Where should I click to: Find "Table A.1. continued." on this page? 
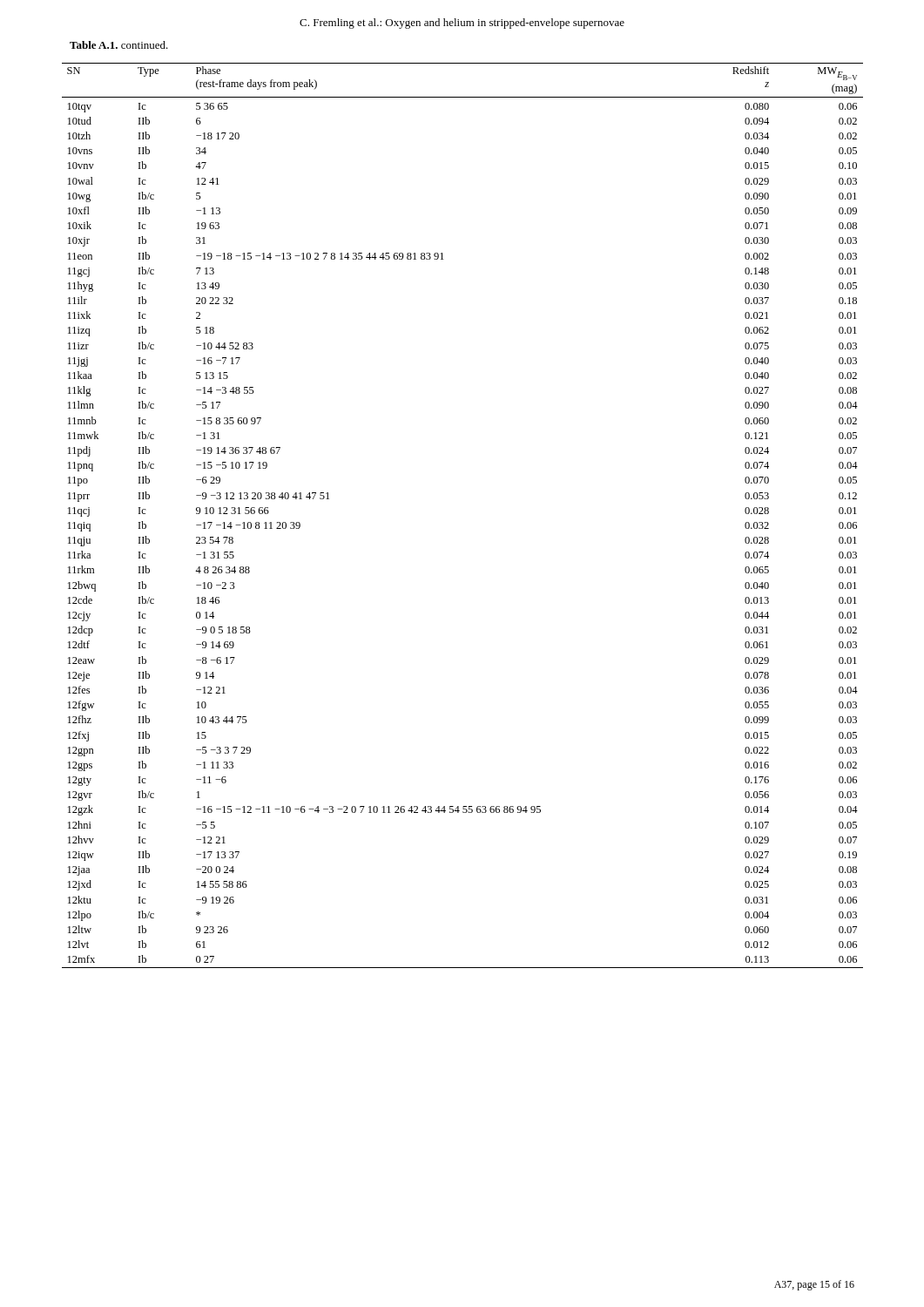click(119, 45)
